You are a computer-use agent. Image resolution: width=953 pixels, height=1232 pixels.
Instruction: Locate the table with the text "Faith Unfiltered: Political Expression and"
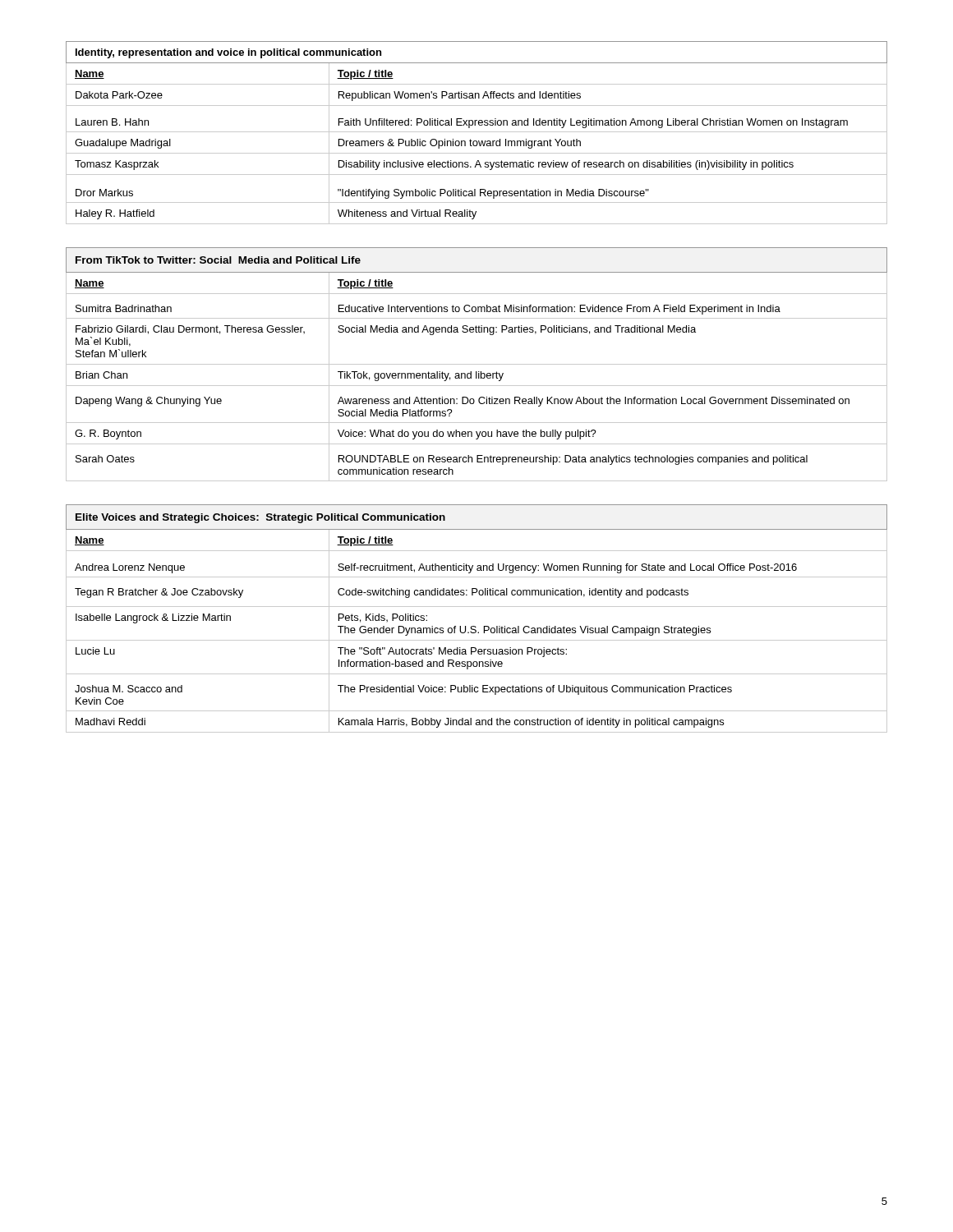(476, 133)
